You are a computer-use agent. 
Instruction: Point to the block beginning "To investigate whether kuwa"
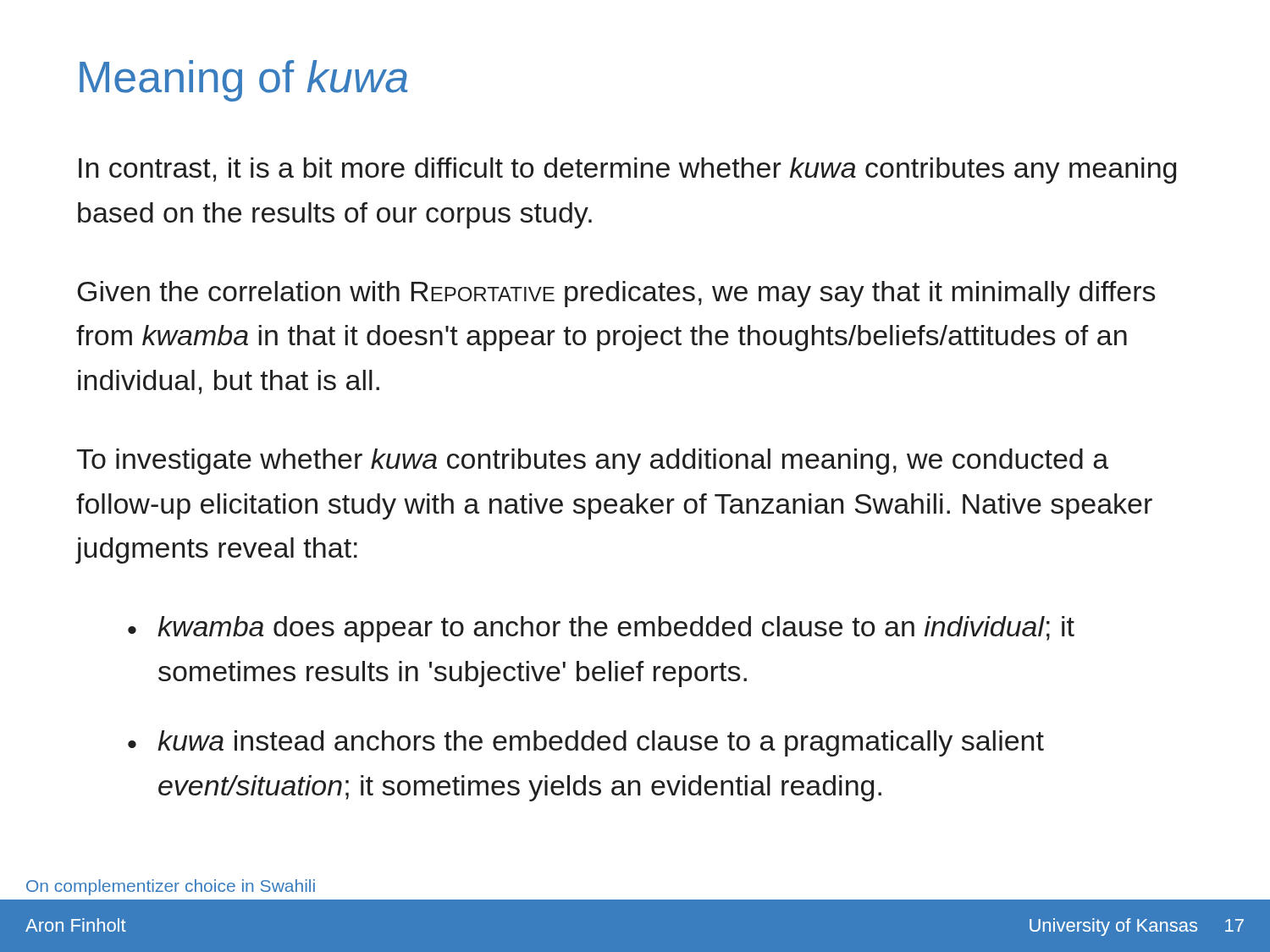[x=635, y=503]
